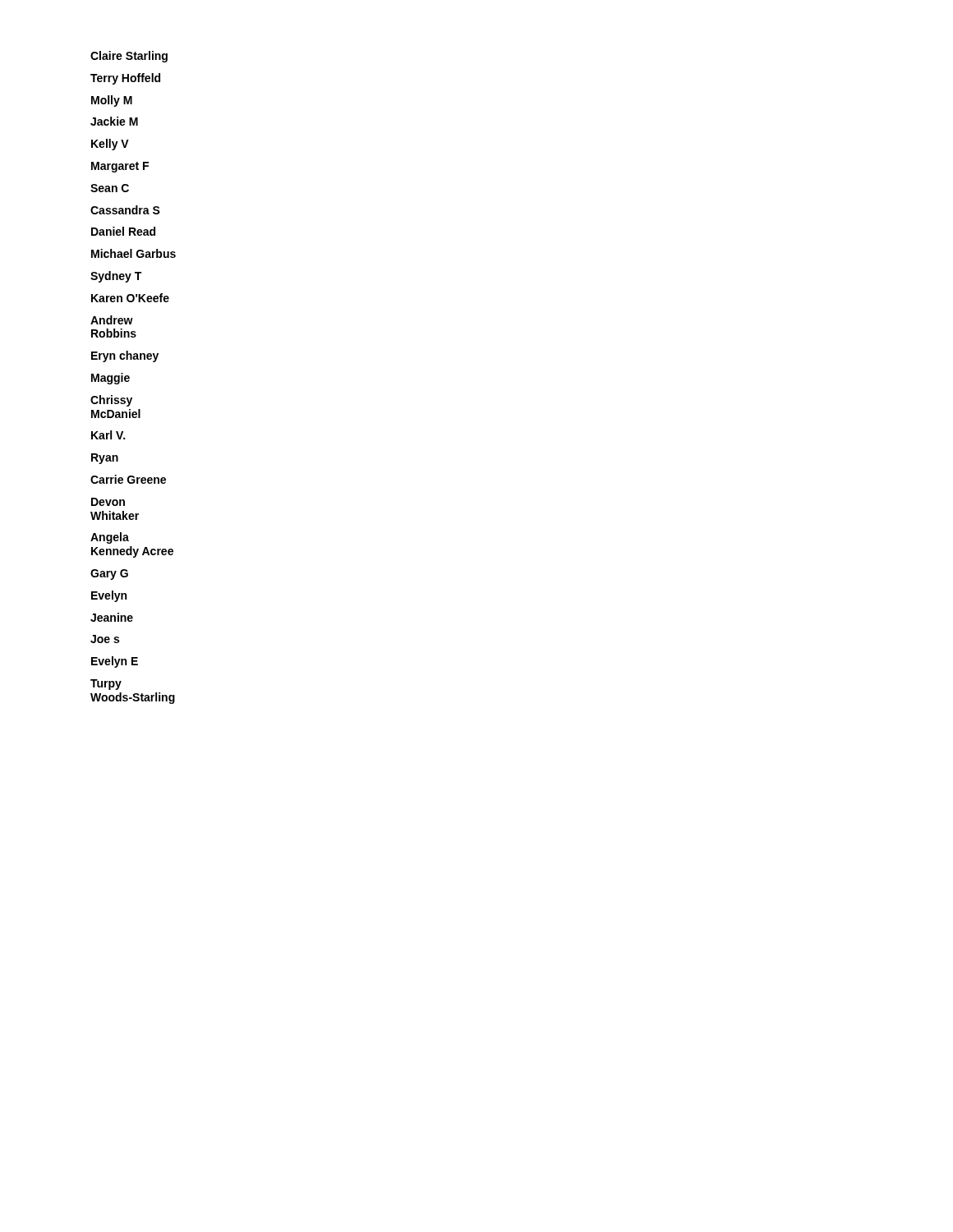Locate the passage starting "Gary G"
953x1232 pixels.
[110, 573]
